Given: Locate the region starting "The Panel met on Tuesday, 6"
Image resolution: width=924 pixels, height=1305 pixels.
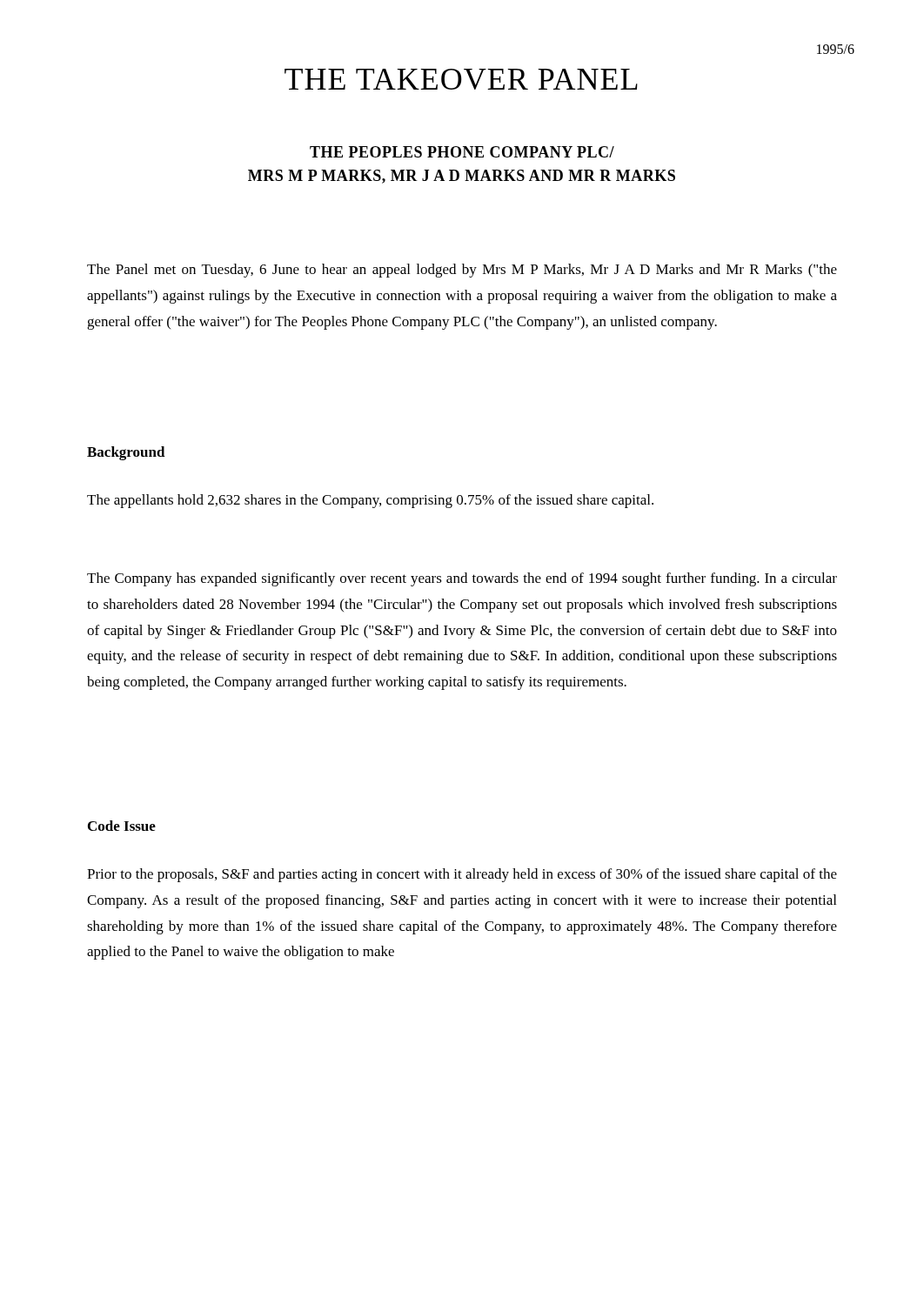Looking at the screenshot, I should 462,295.
